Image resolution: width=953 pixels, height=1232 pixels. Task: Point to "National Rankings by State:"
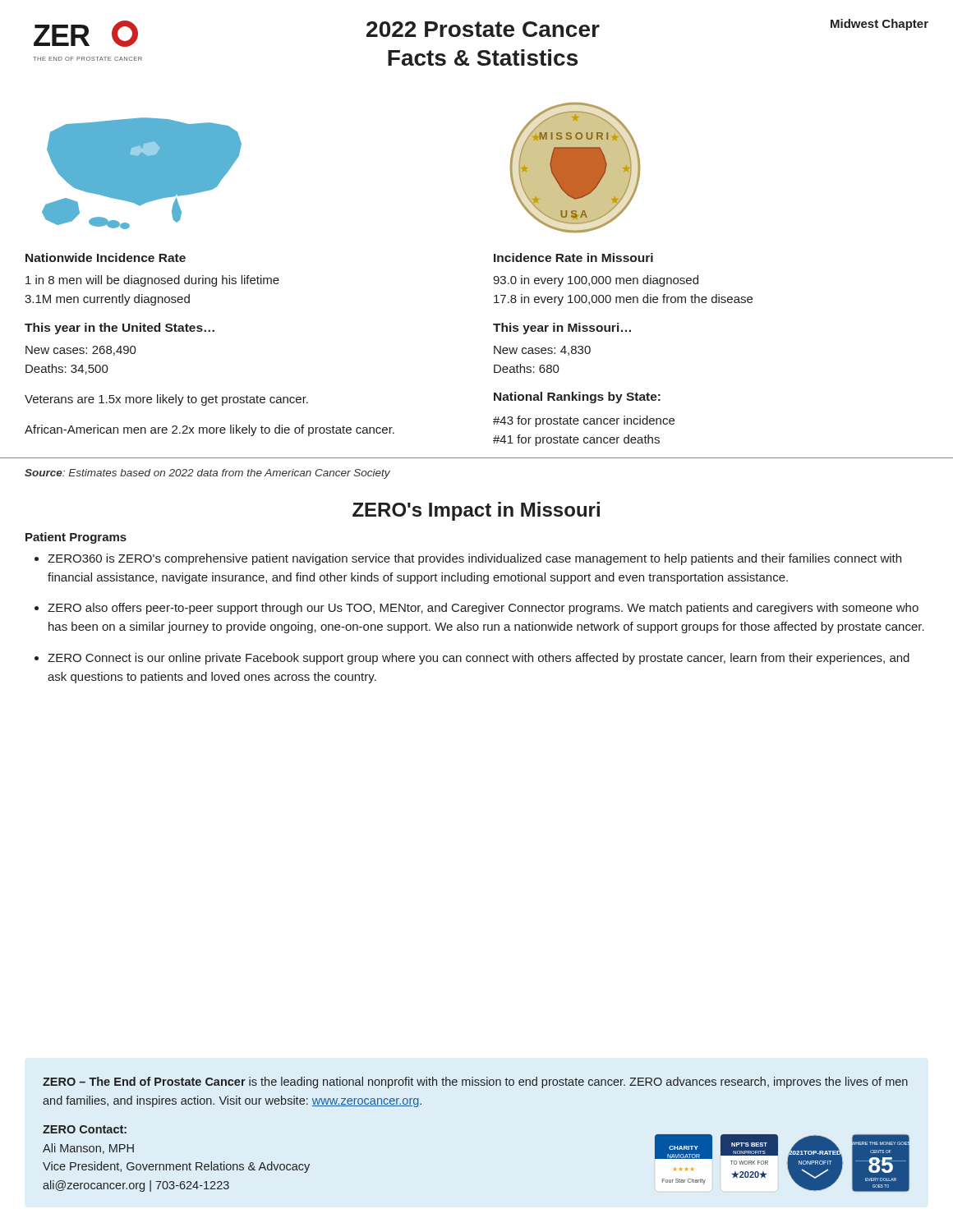pos(577,396)
